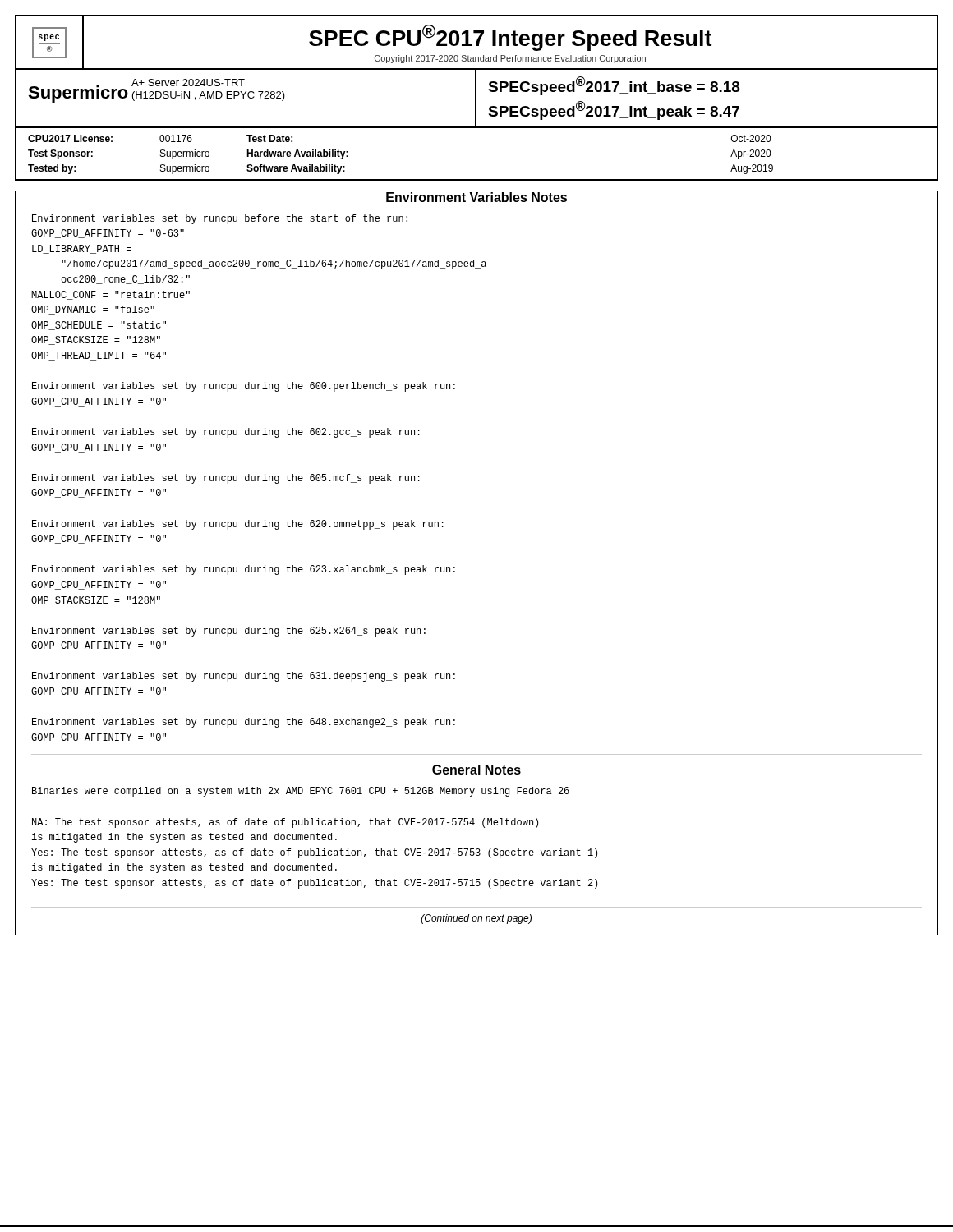Click on the section header containing "General Notes"
This screenshot has width=953, height=1232.
(476, 770)
